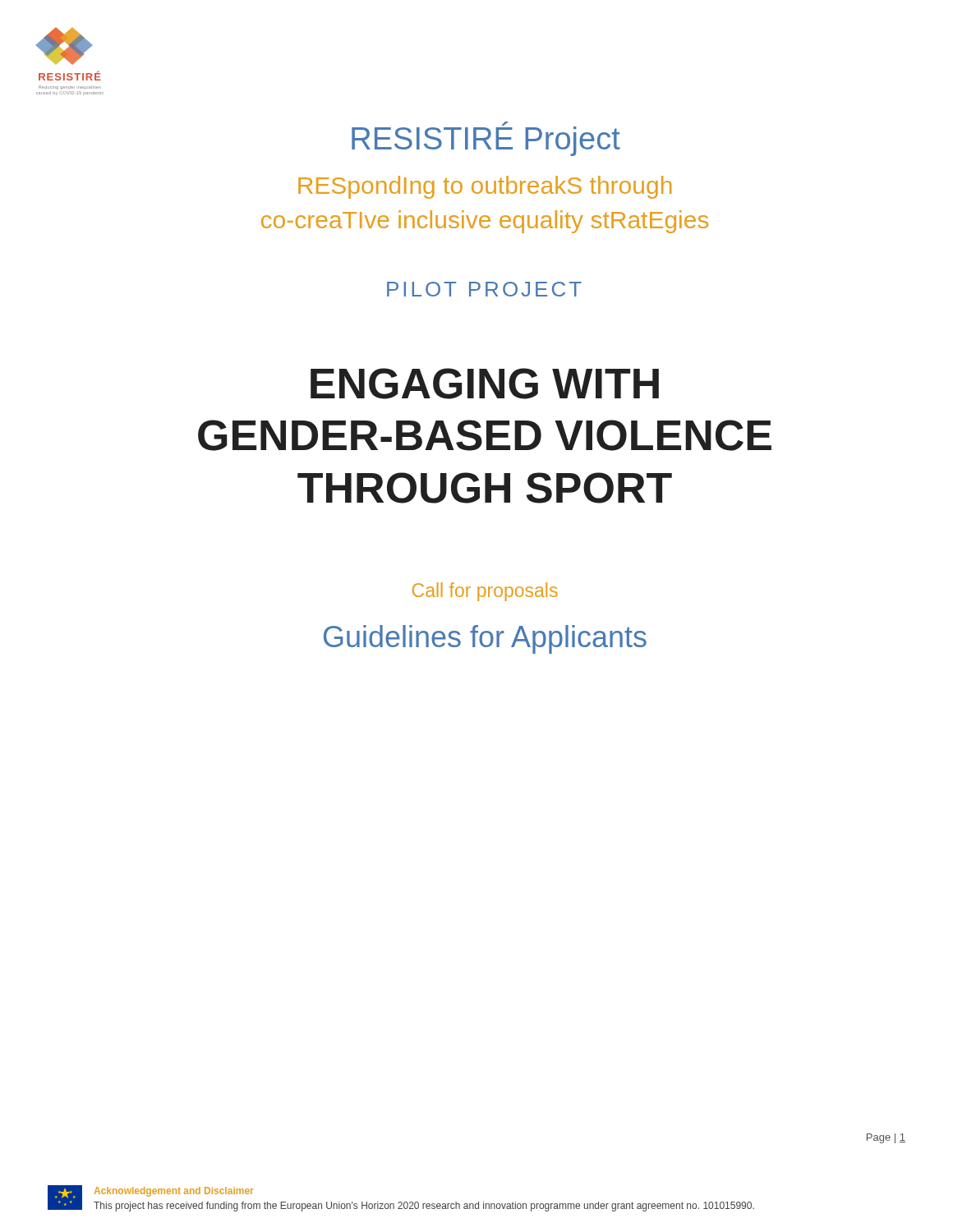Select the logo
The width and height of the screenshot is (953, 1232).
pos(70,62)
